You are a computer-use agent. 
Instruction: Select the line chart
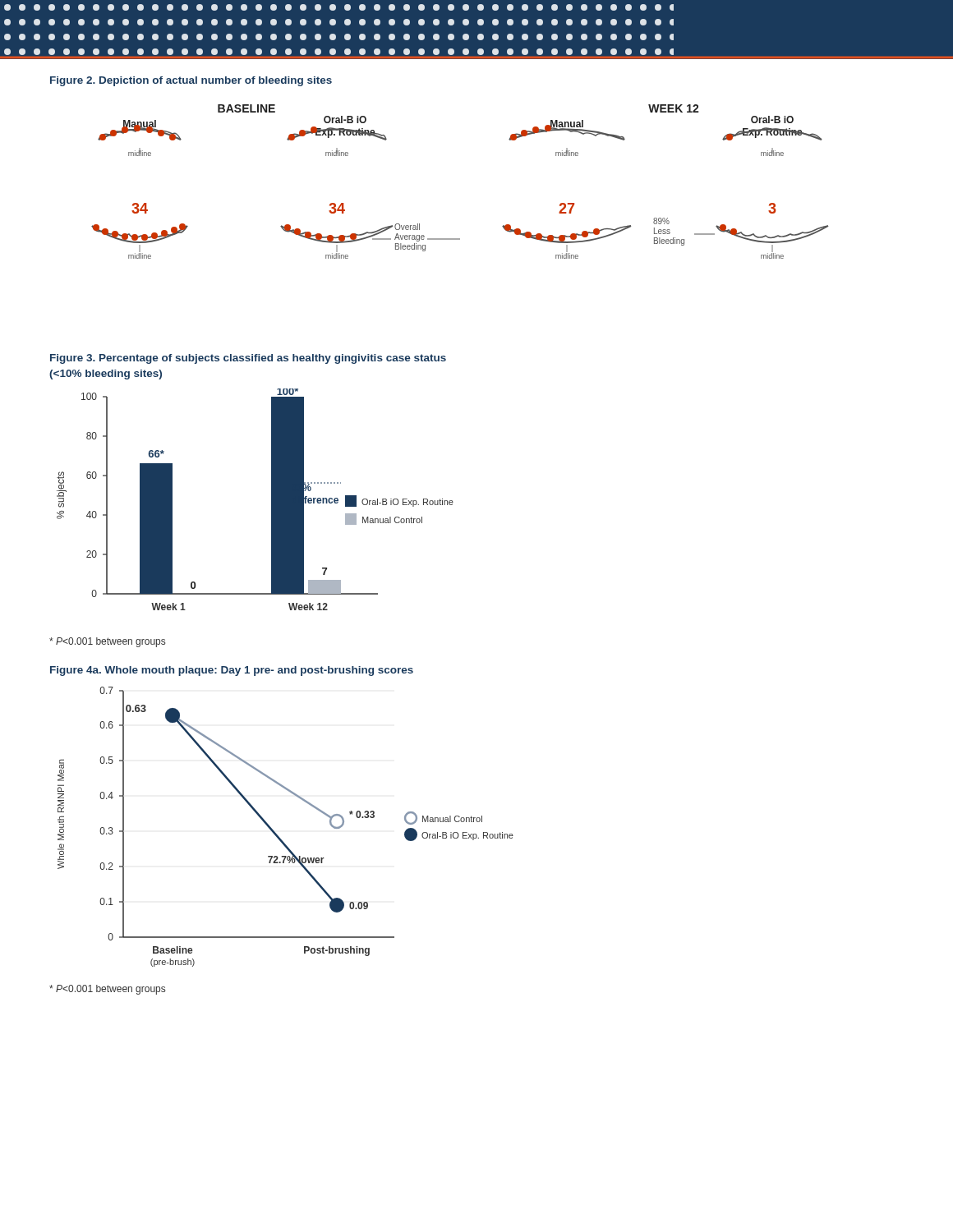pyautogui.click(x=476, y=832)
